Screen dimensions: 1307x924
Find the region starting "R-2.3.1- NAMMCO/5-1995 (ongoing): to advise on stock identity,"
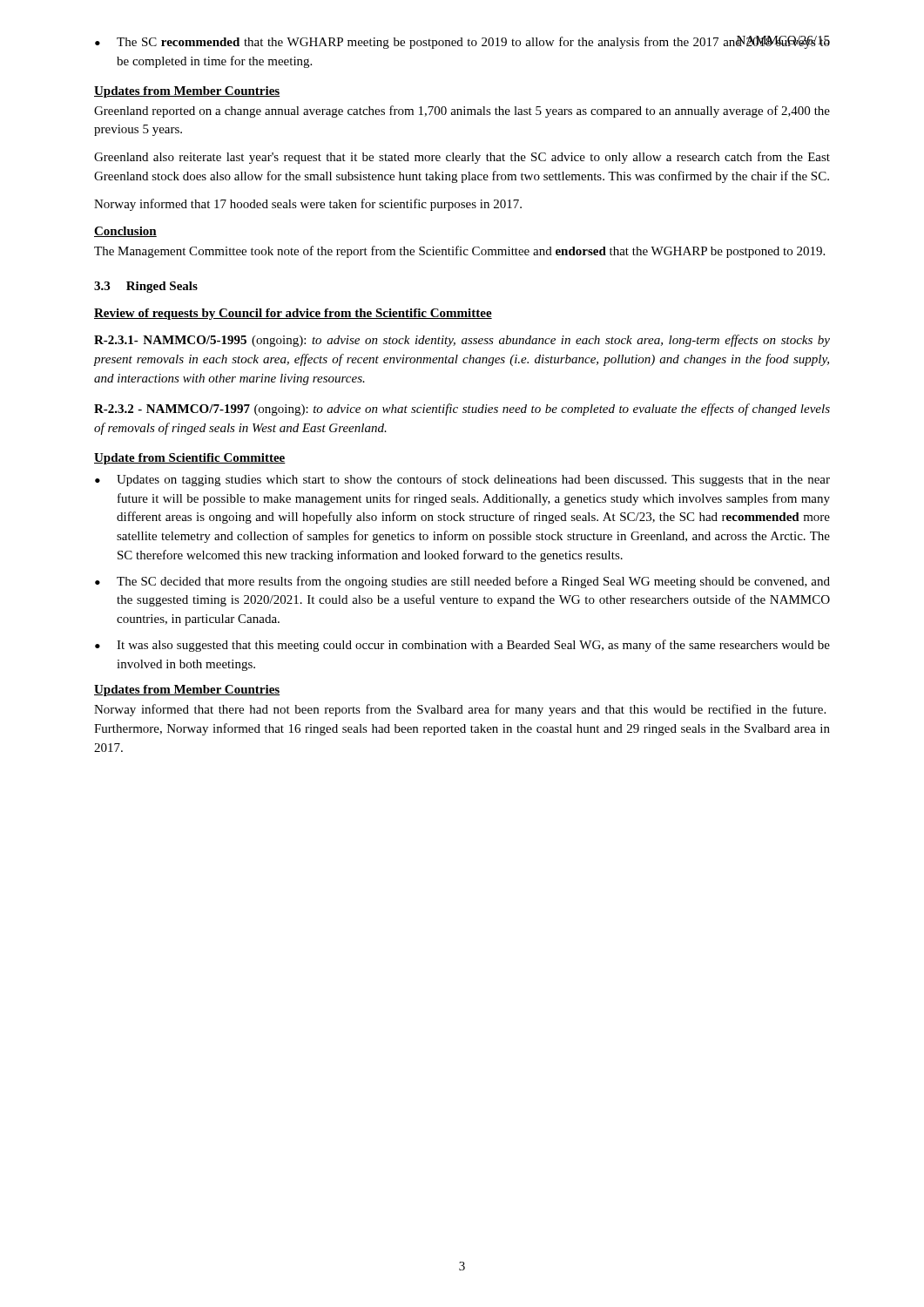[x=462, y=359]
